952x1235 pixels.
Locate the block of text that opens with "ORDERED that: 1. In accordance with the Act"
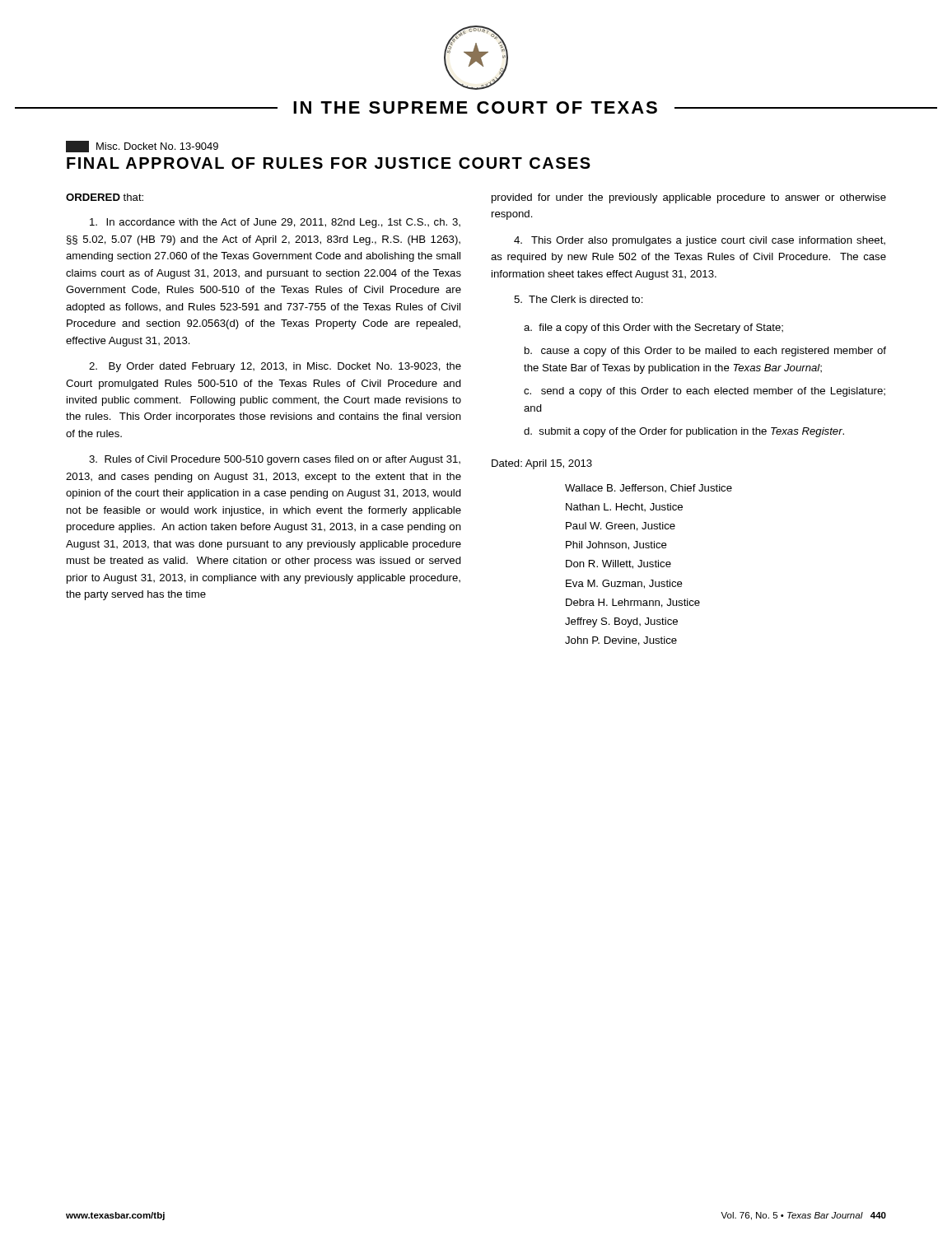coord(264,396)
